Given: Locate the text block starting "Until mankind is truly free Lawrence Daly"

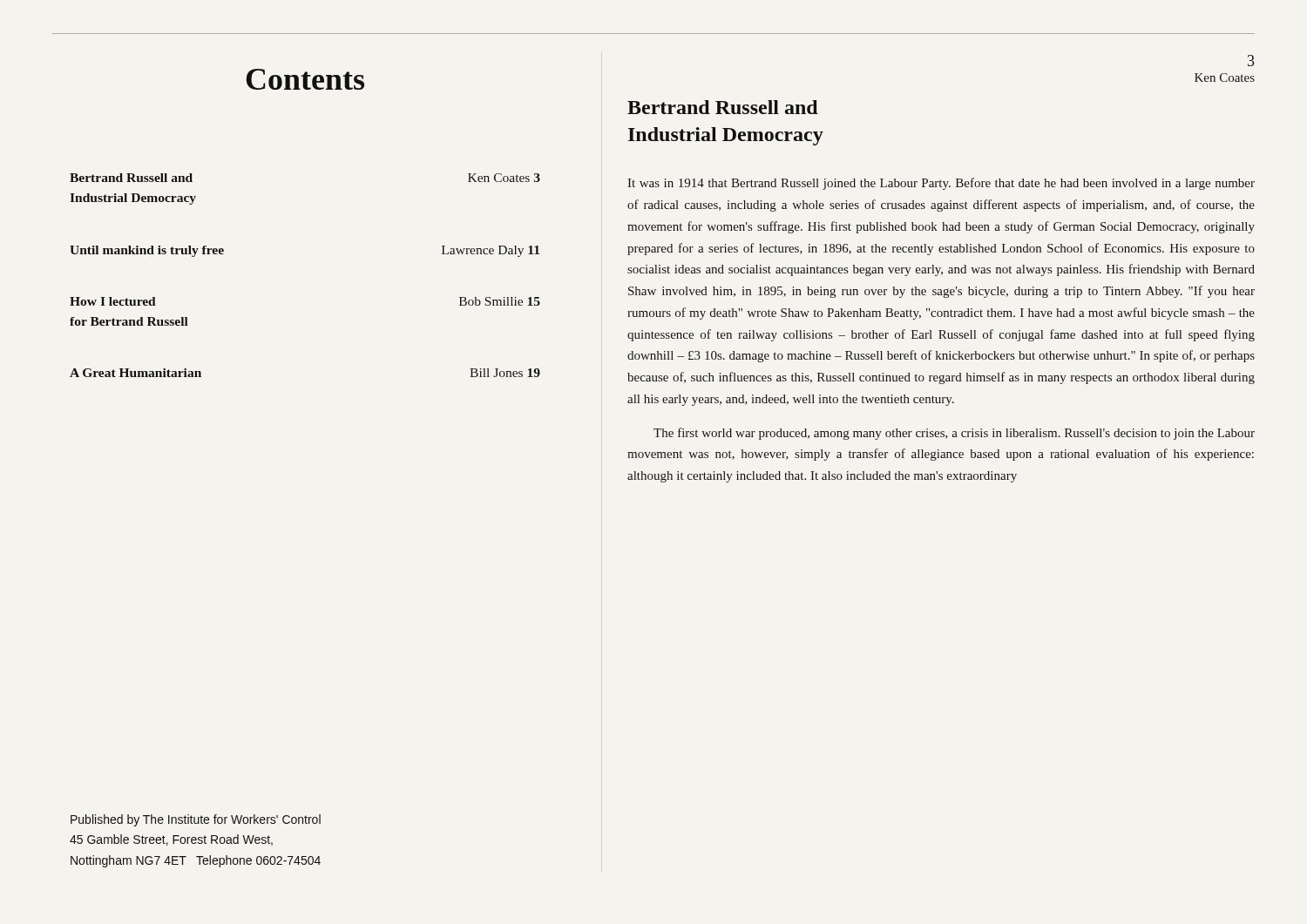Looking at the screenshot, I should pyautogui.click(x=142, y=251).
